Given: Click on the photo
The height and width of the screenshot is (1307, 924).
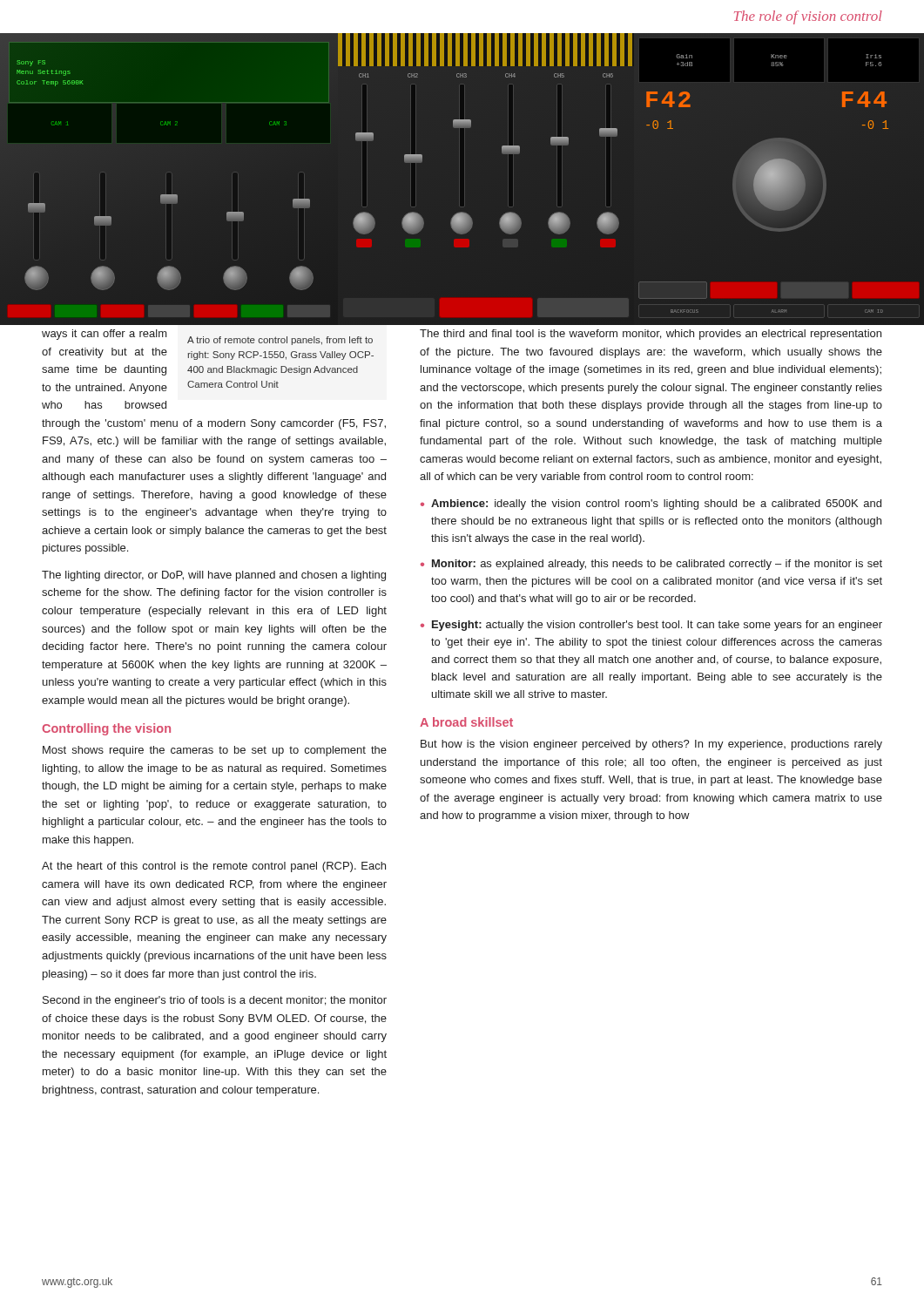Looking at the screenshot, I should (462, 179).
